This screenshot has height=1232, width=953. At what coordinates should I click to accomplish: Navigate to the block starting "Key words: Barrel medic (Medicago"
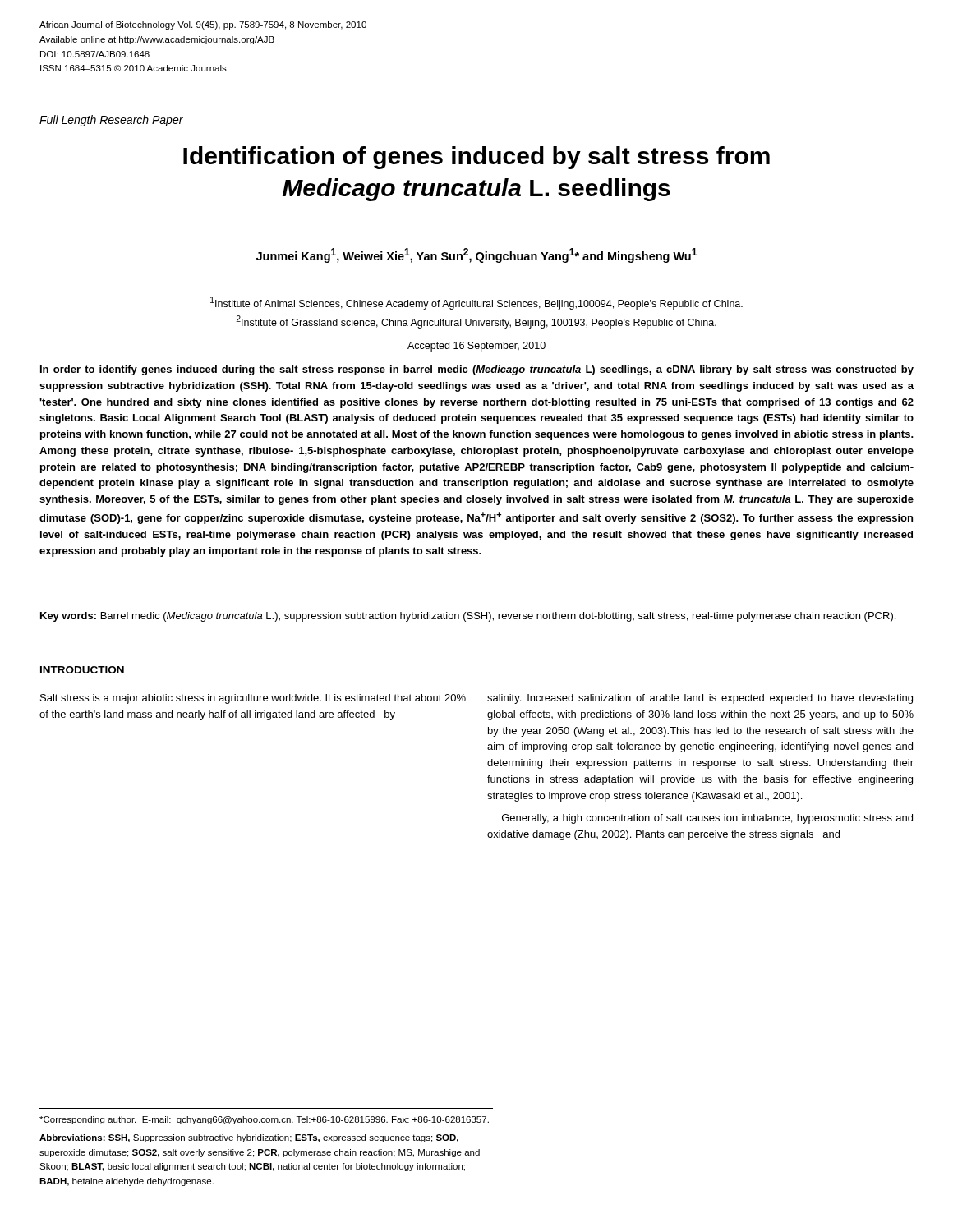pos(468,616)
